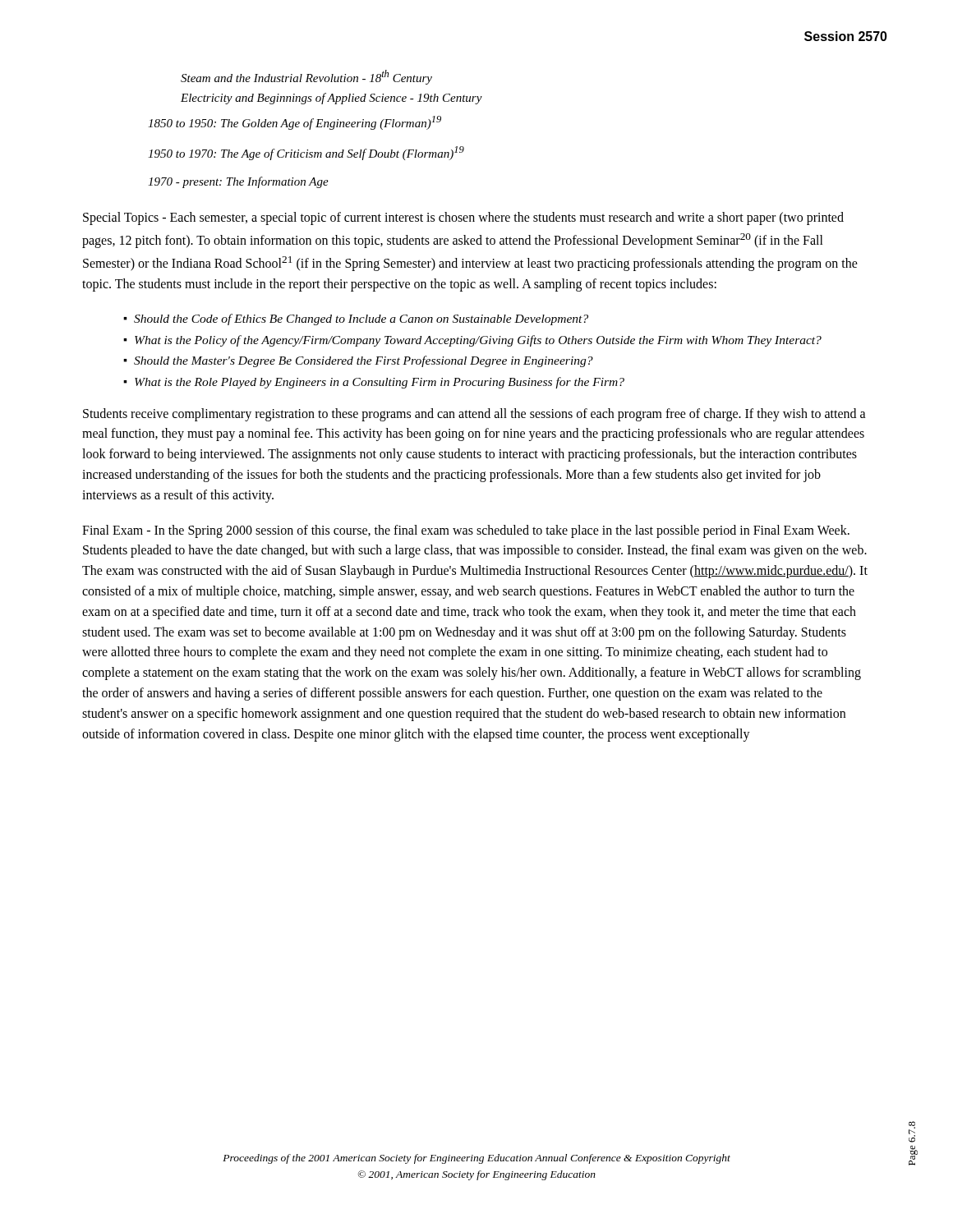Navigate to the element starting "Steam and the Industrial Revolution - 18th Century"
Viewport: 953px width, 1232px height.
(331, 86)
